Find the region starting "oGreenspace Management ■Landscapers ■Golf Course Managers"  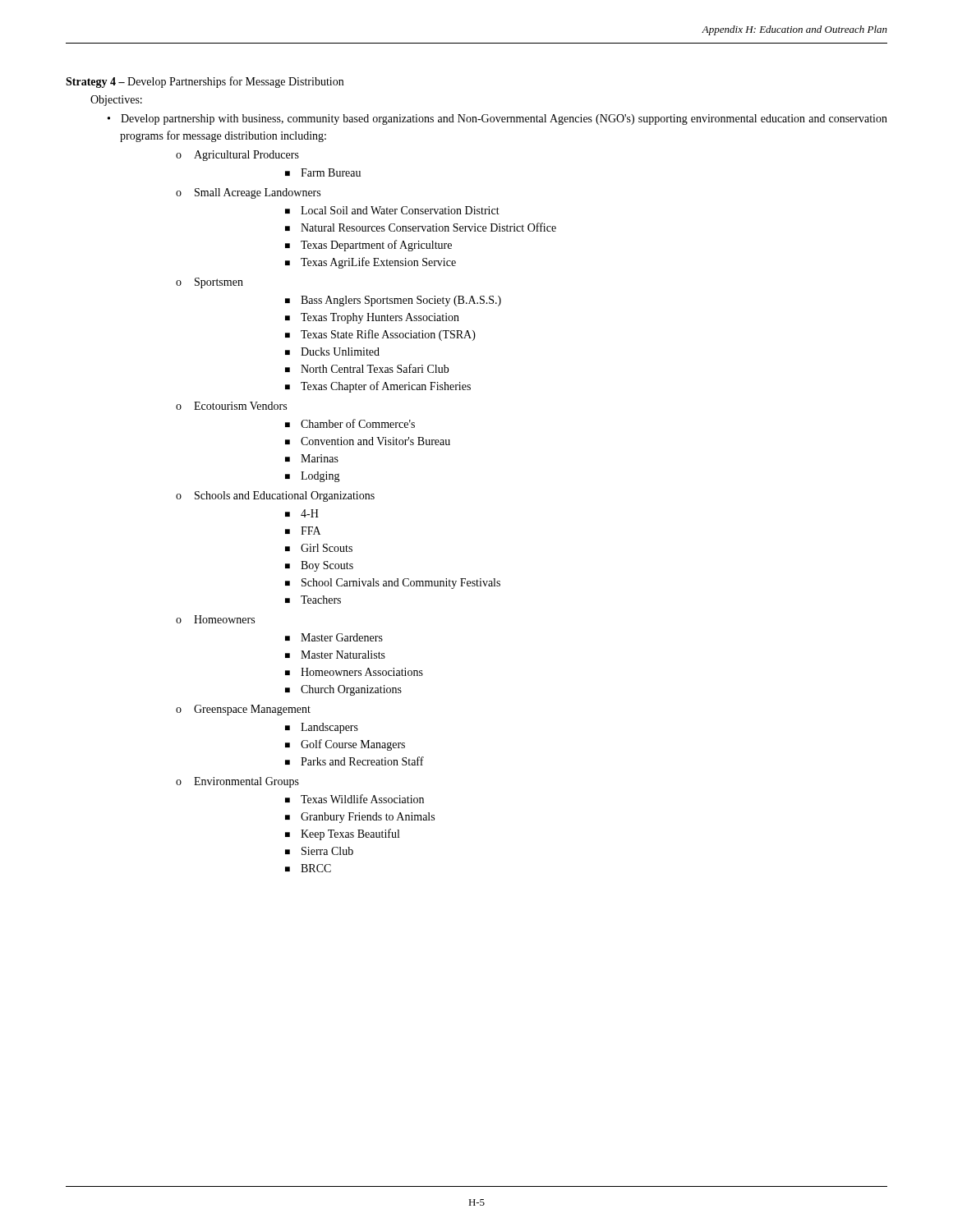pyautogui.click(x=300, y=736)
